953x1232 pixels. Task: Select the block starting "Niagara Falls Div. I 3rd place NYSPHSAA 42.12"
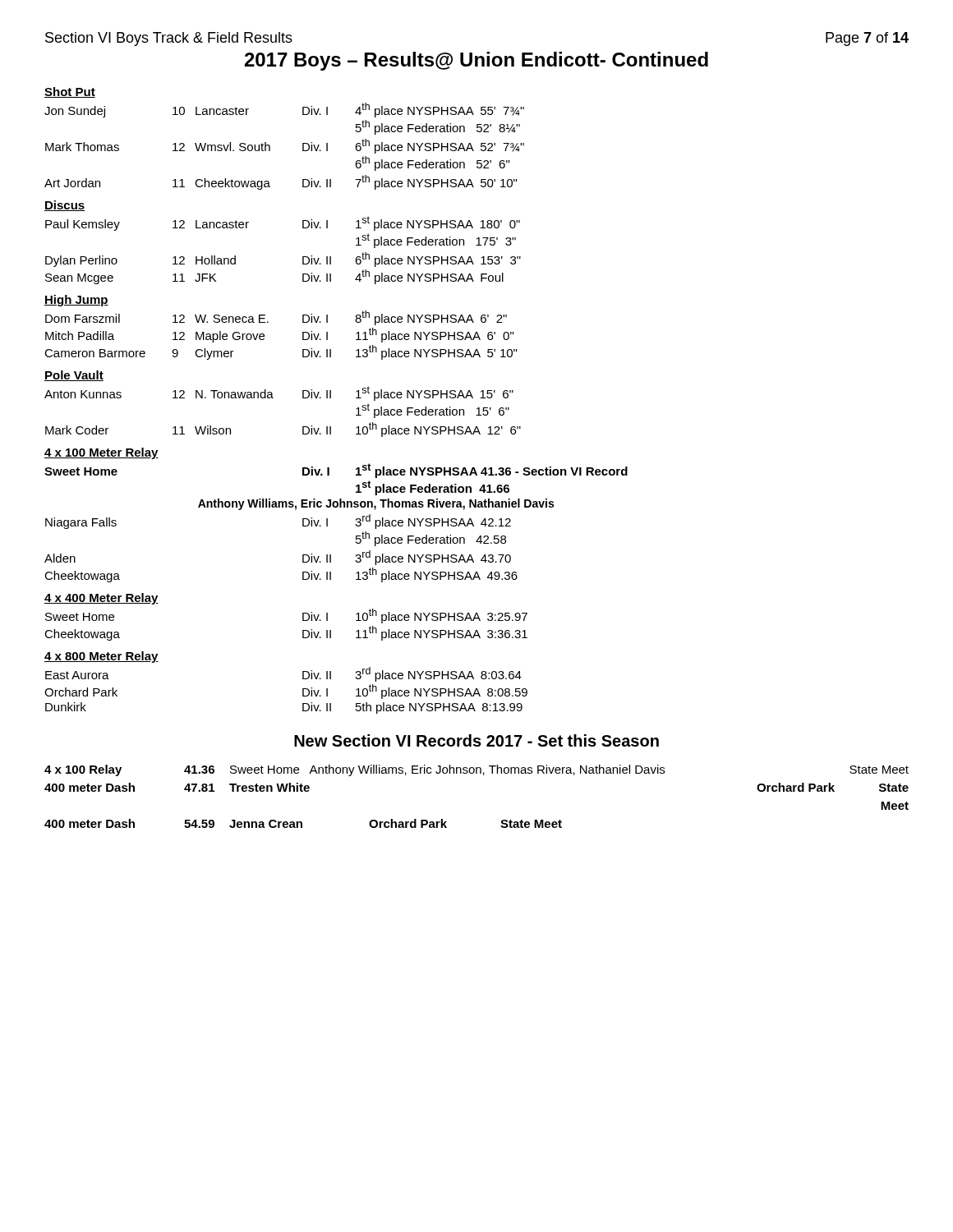tap(78, 521)
